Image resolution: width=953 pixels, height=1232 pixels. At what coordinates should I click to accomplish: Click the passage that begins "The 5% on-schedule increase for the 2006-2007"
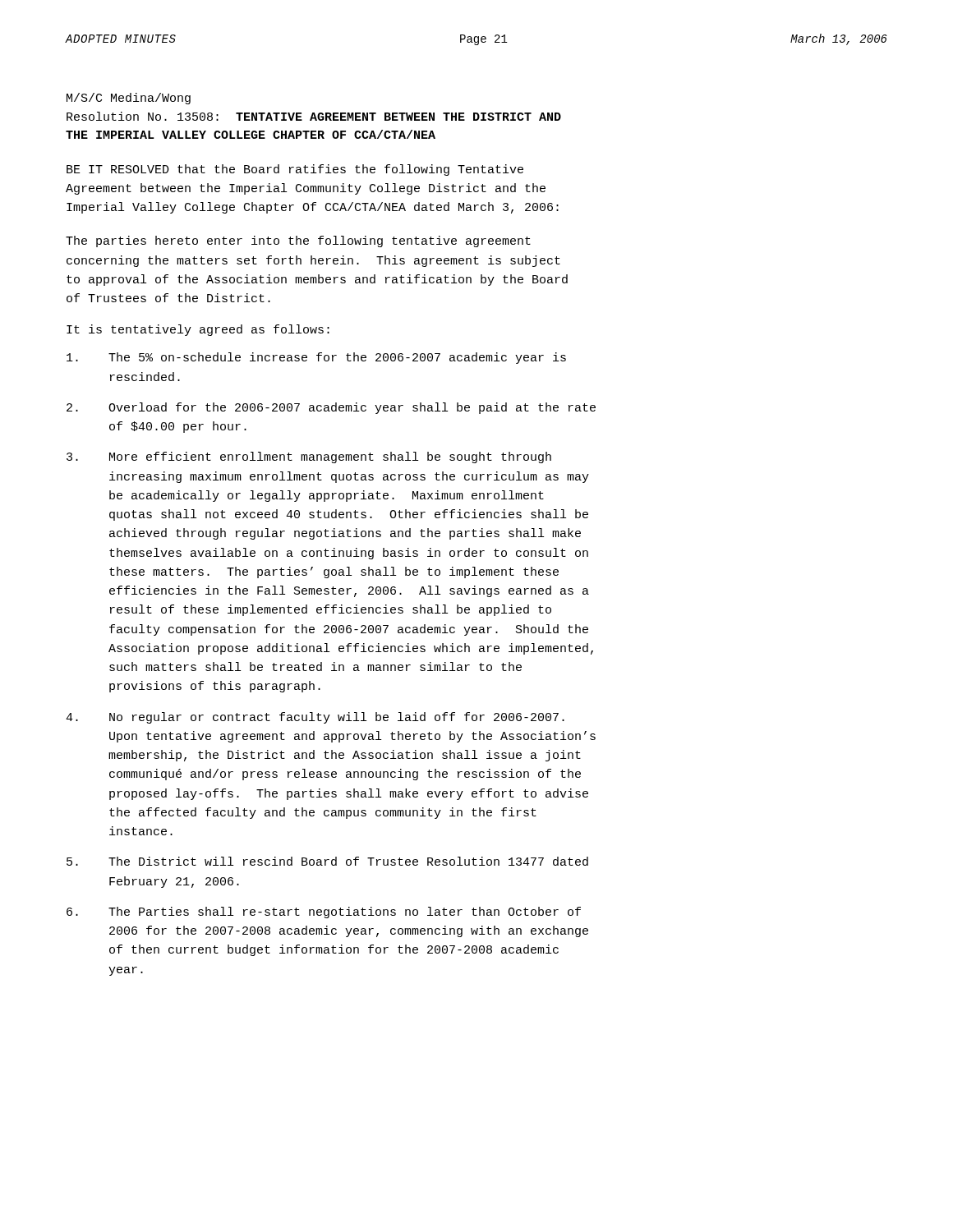(476, 368)
